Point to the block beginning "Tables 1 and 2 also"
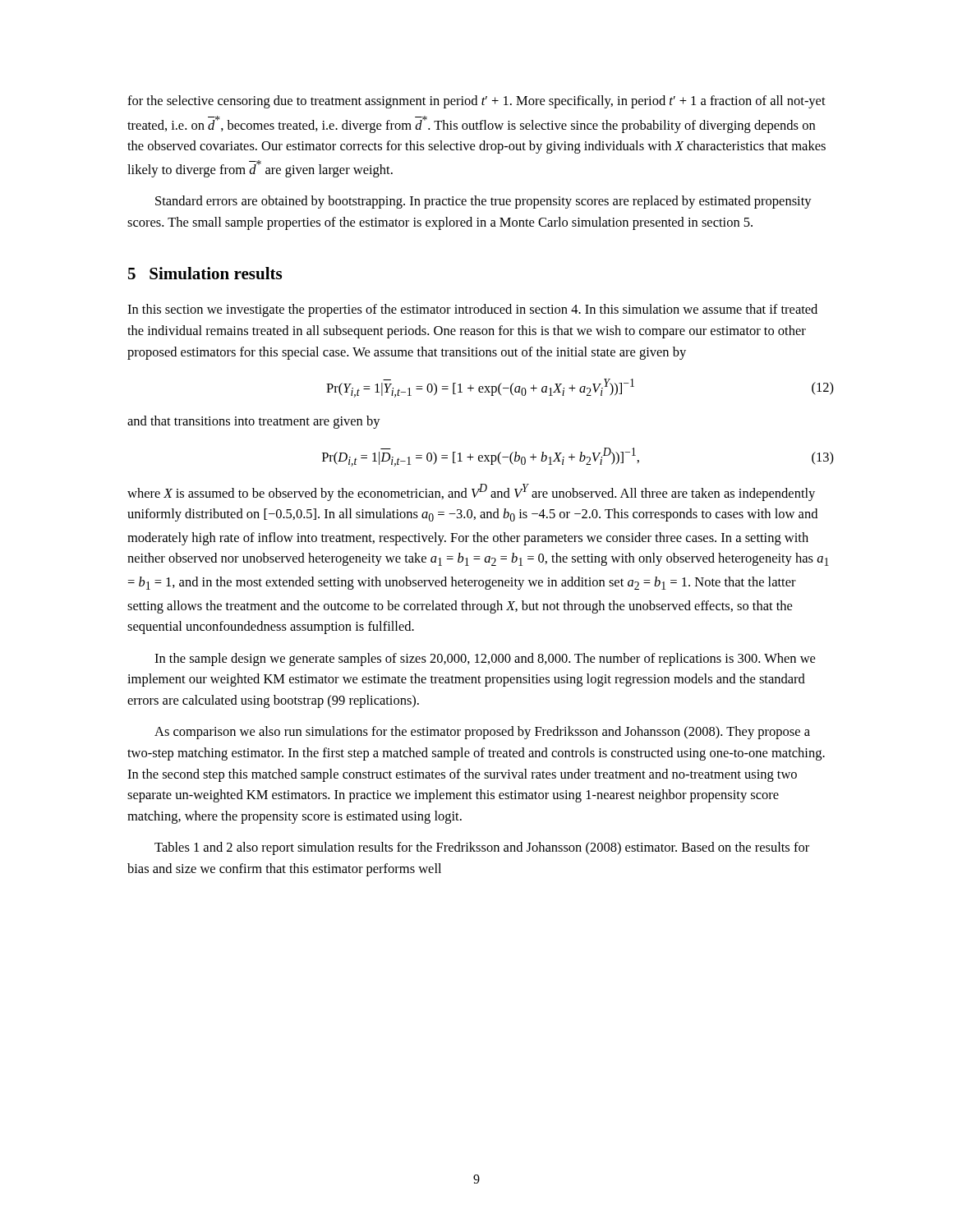The height and width of the screenshot is (1232, 953). [x=481, y=858]
